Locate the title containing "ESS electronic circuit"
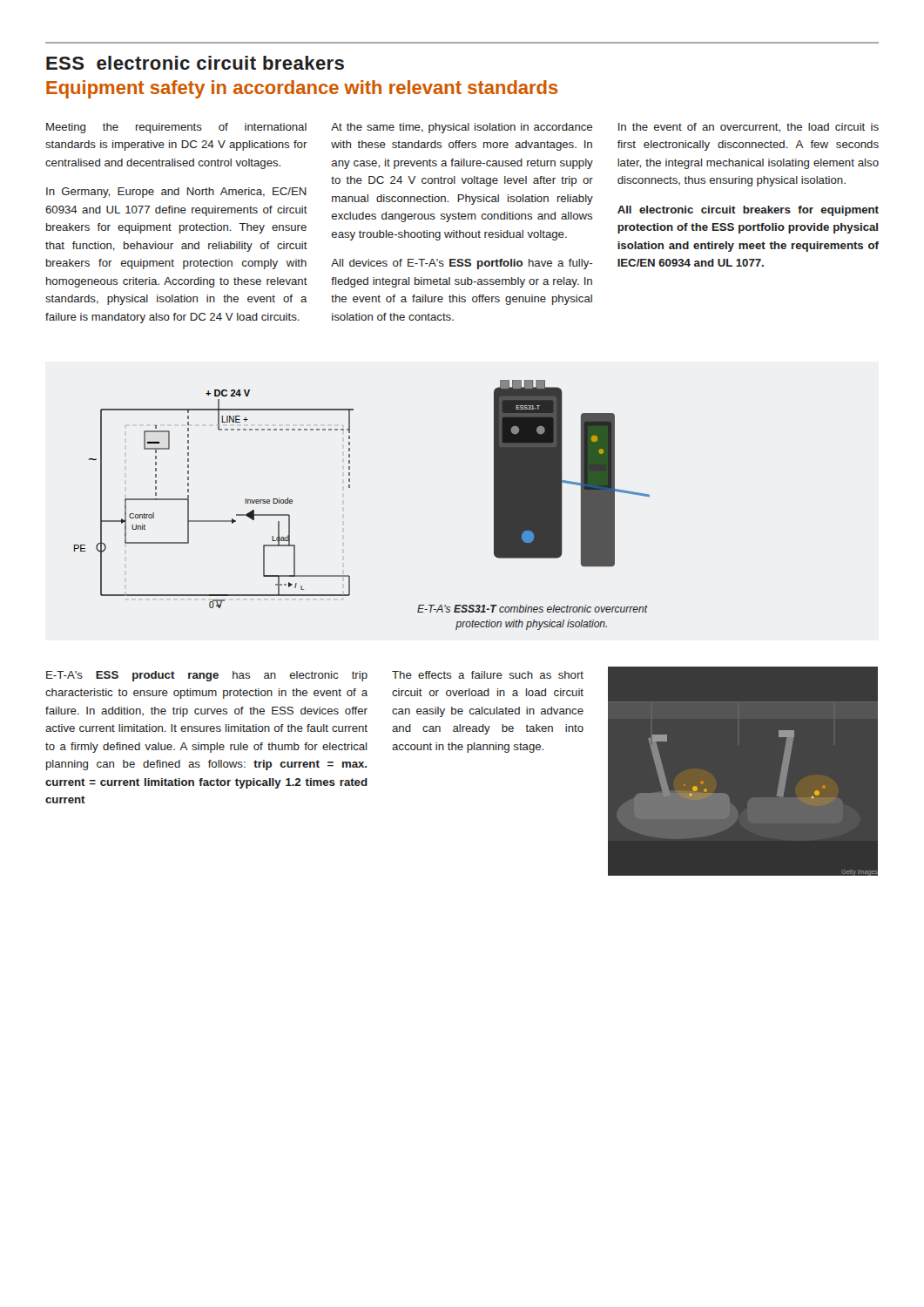The height and width of the screenshot is (1307, 924). coord(462,76)
